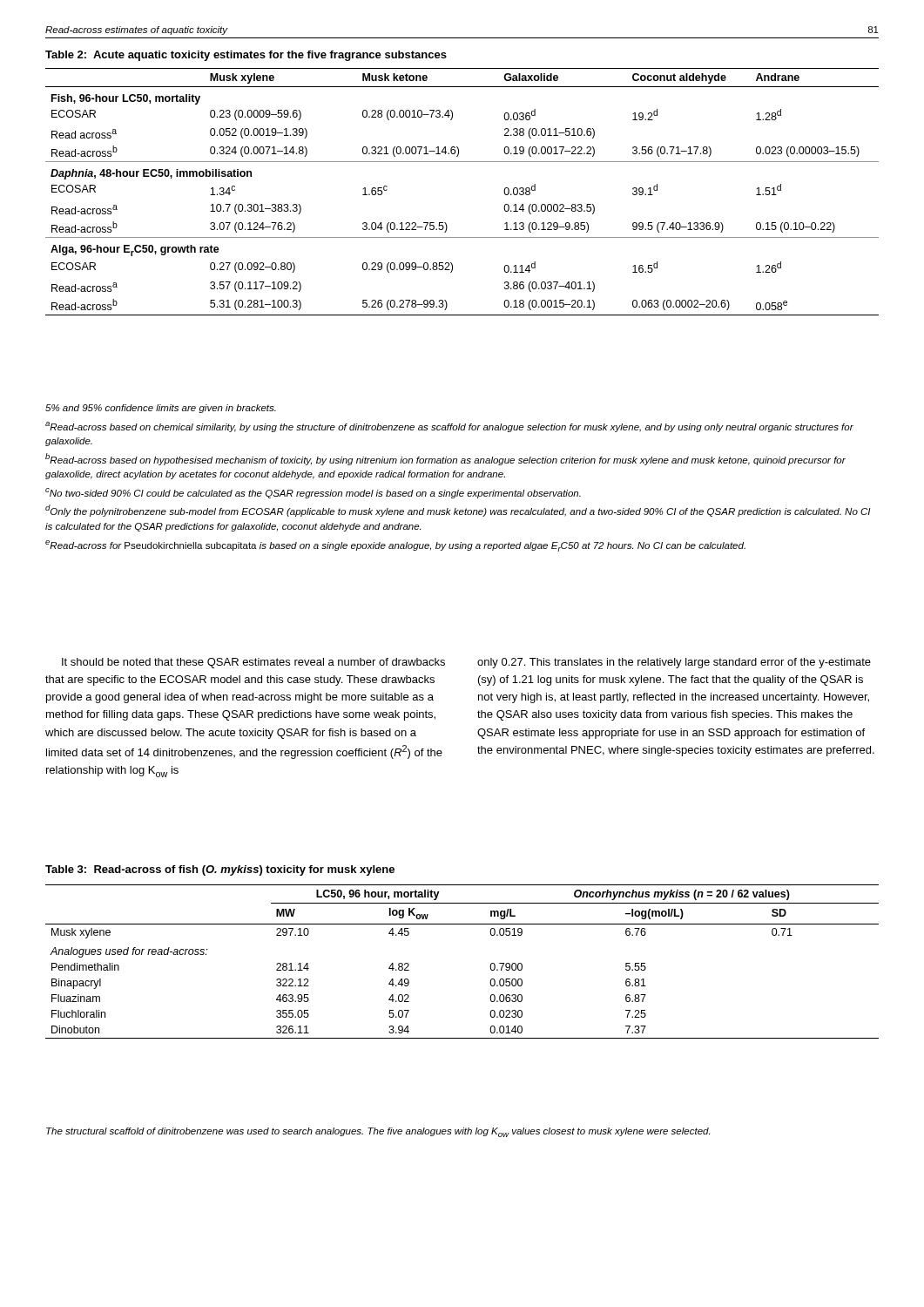Where is the passage that starts "dOnly the polynitrobenzene sub-model from"?

[x=462, y=518]
